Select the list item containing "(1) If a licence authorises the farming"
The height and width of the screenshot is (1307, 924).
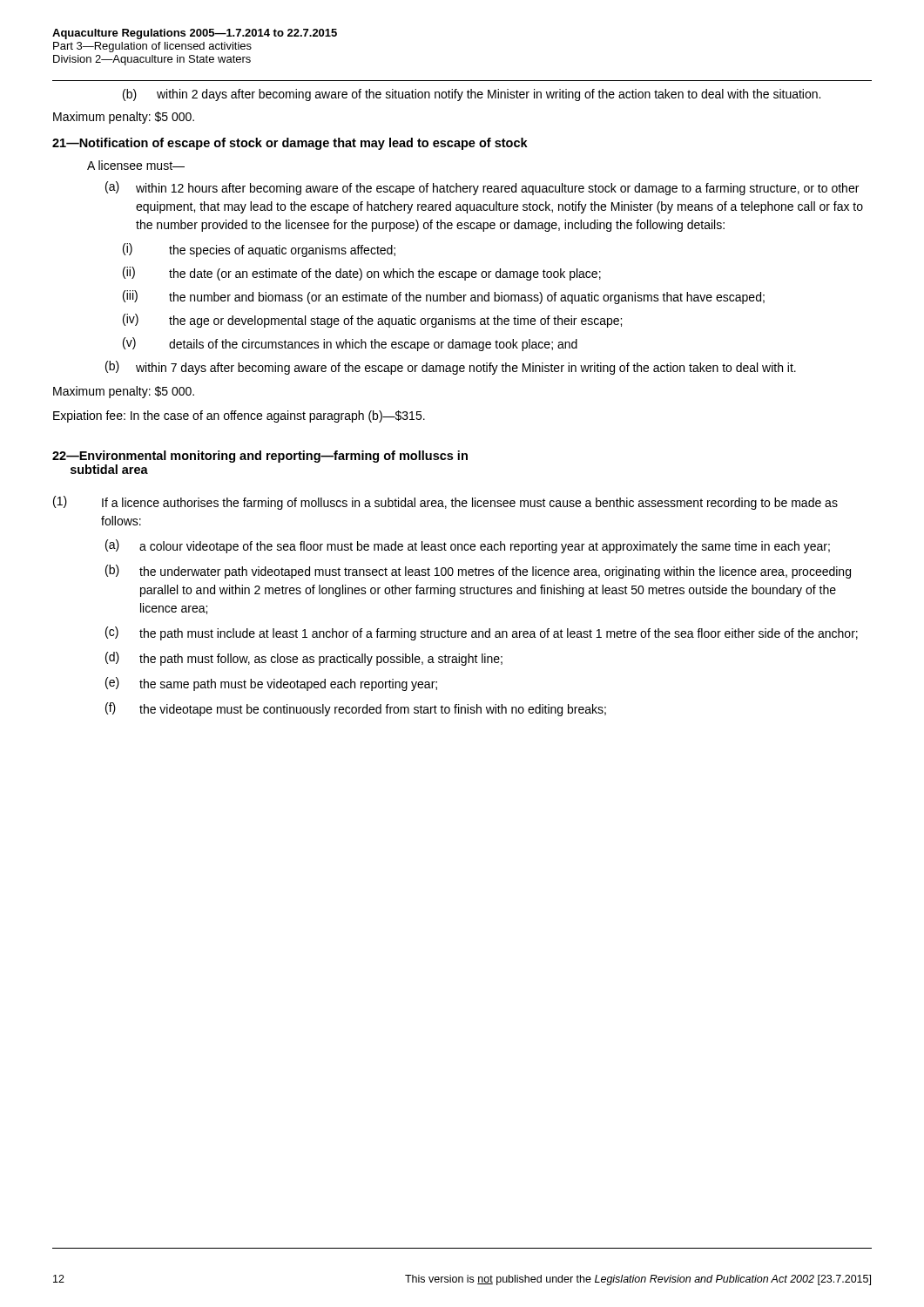click(x=462, y=512)
